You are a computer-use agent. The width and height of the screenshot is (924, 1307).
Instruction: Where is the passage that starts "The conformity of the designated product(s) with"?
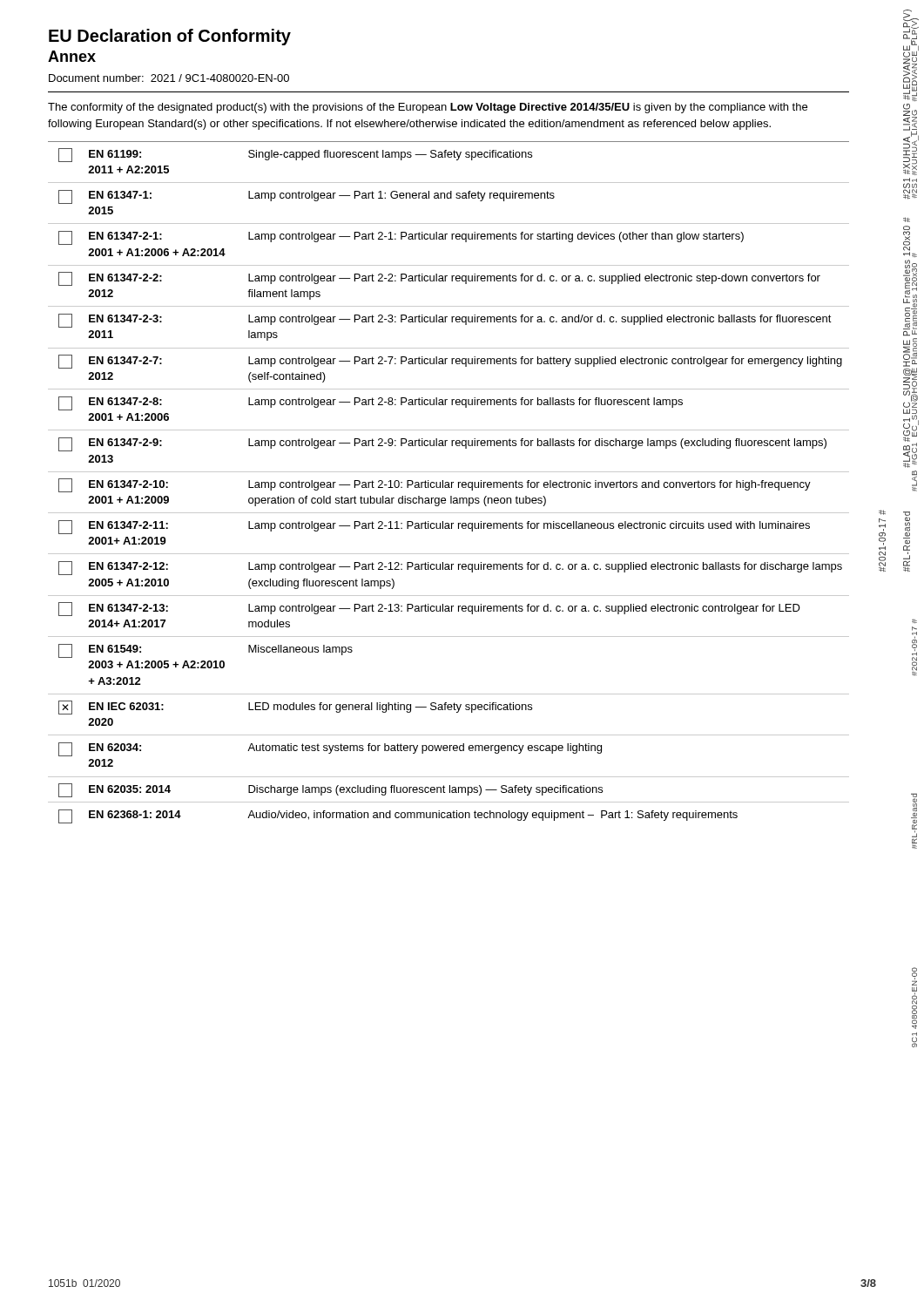(428, 115)
